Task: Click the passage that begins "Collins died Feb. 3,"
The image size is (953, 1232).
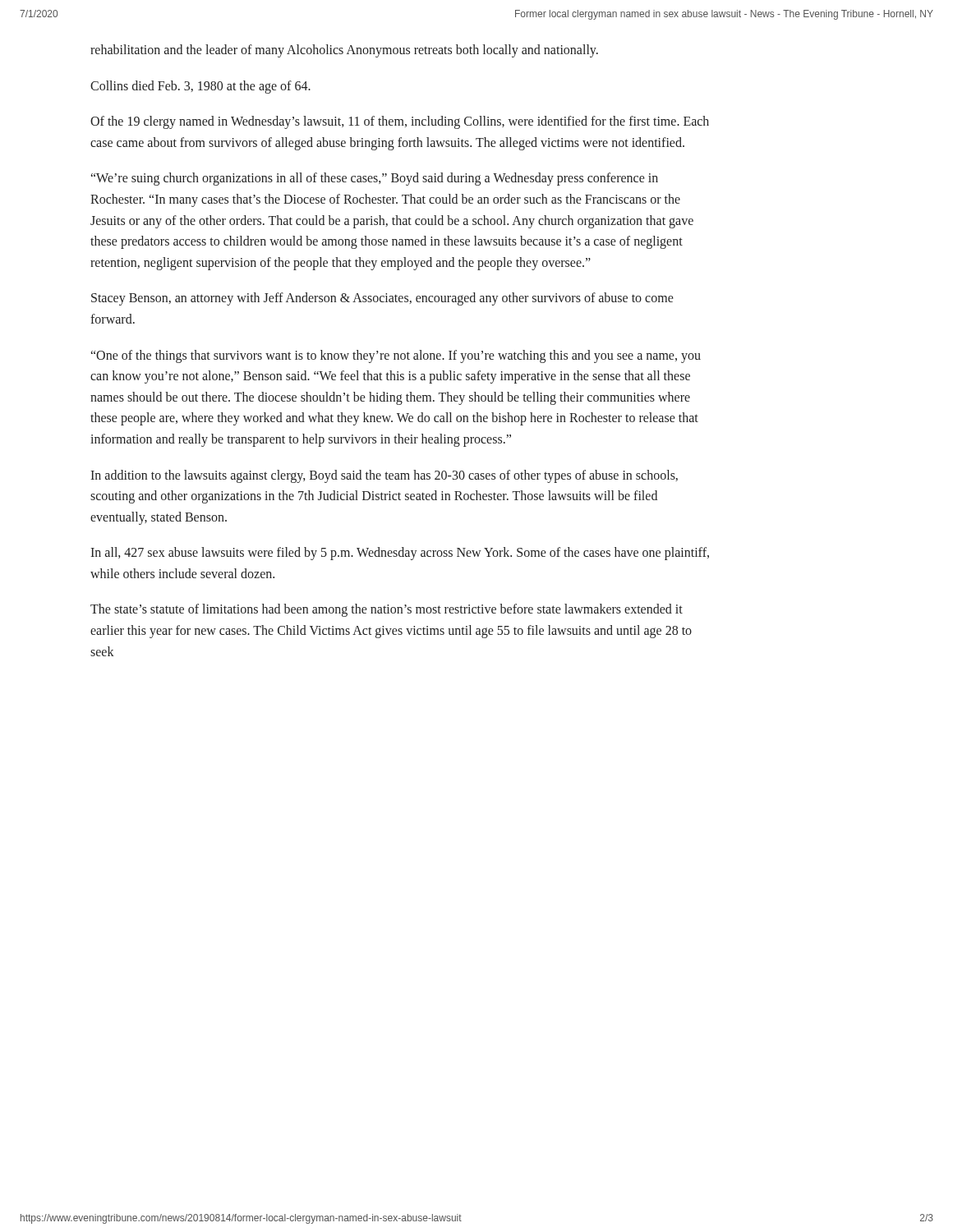Action: point(200,87)
